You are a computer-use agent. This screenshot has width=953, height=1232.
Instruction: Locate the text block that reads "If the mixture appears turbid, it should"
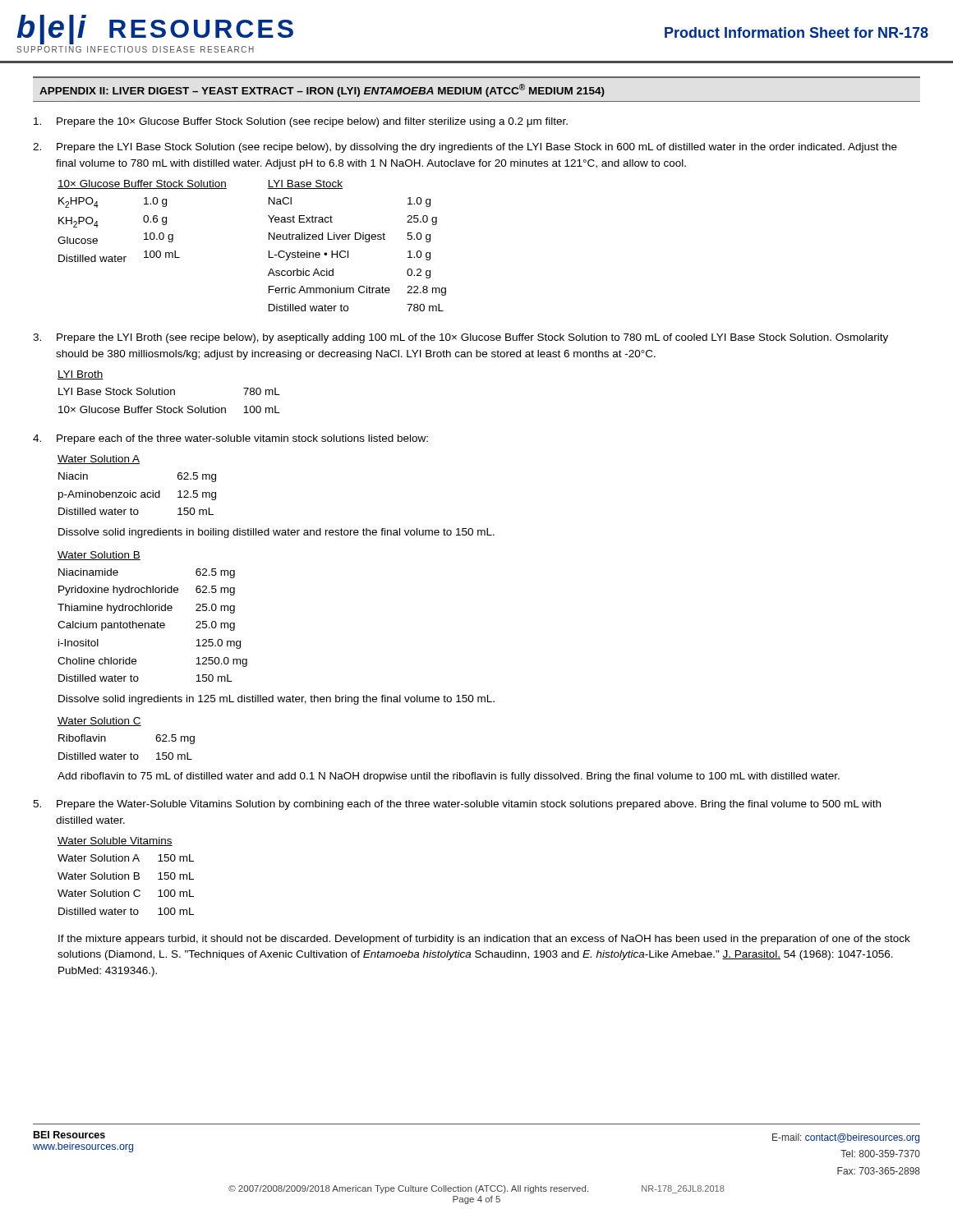(484, 954)
